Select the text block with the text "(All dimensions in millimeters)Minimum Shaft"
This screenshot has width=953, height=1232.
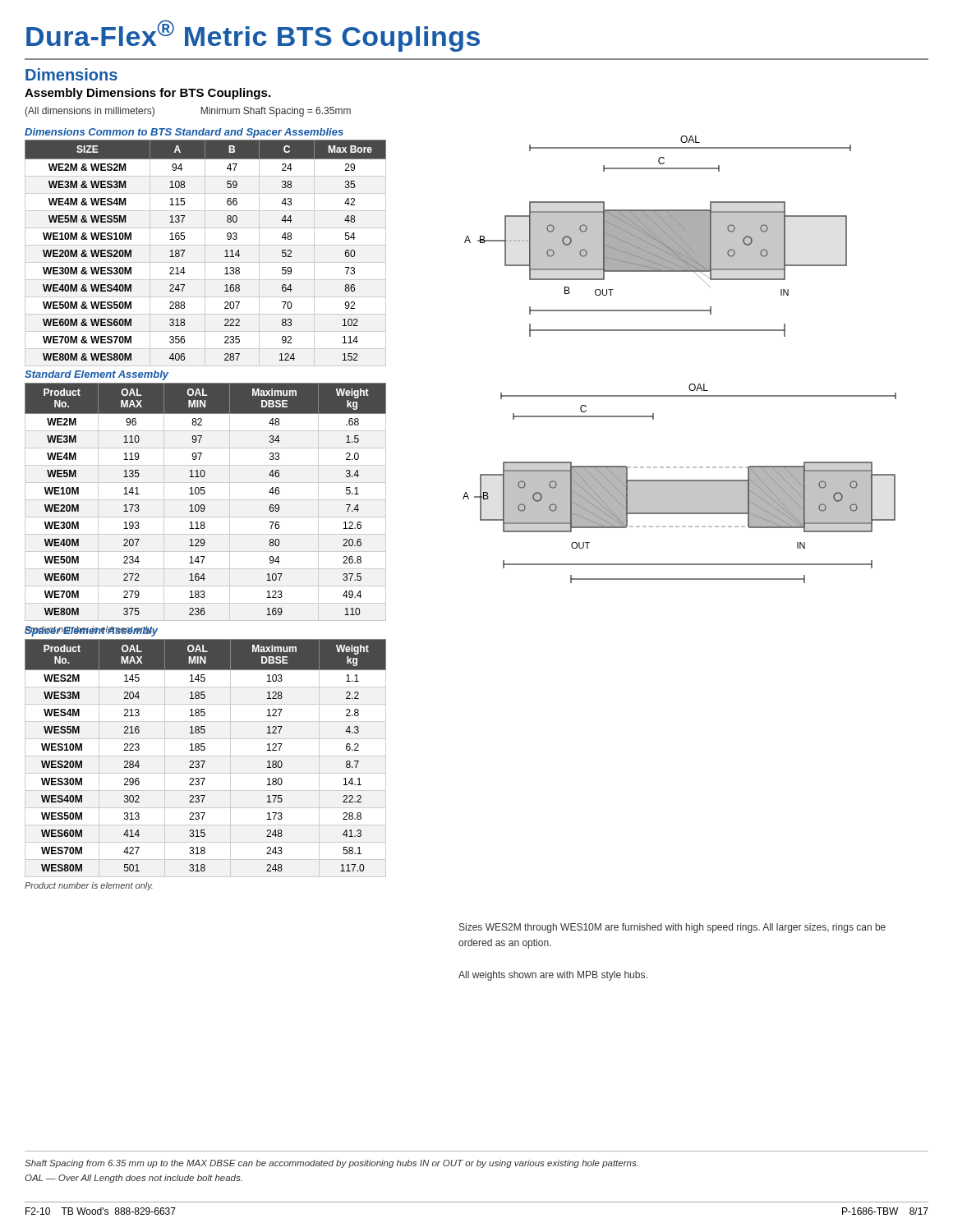[86, 111]
